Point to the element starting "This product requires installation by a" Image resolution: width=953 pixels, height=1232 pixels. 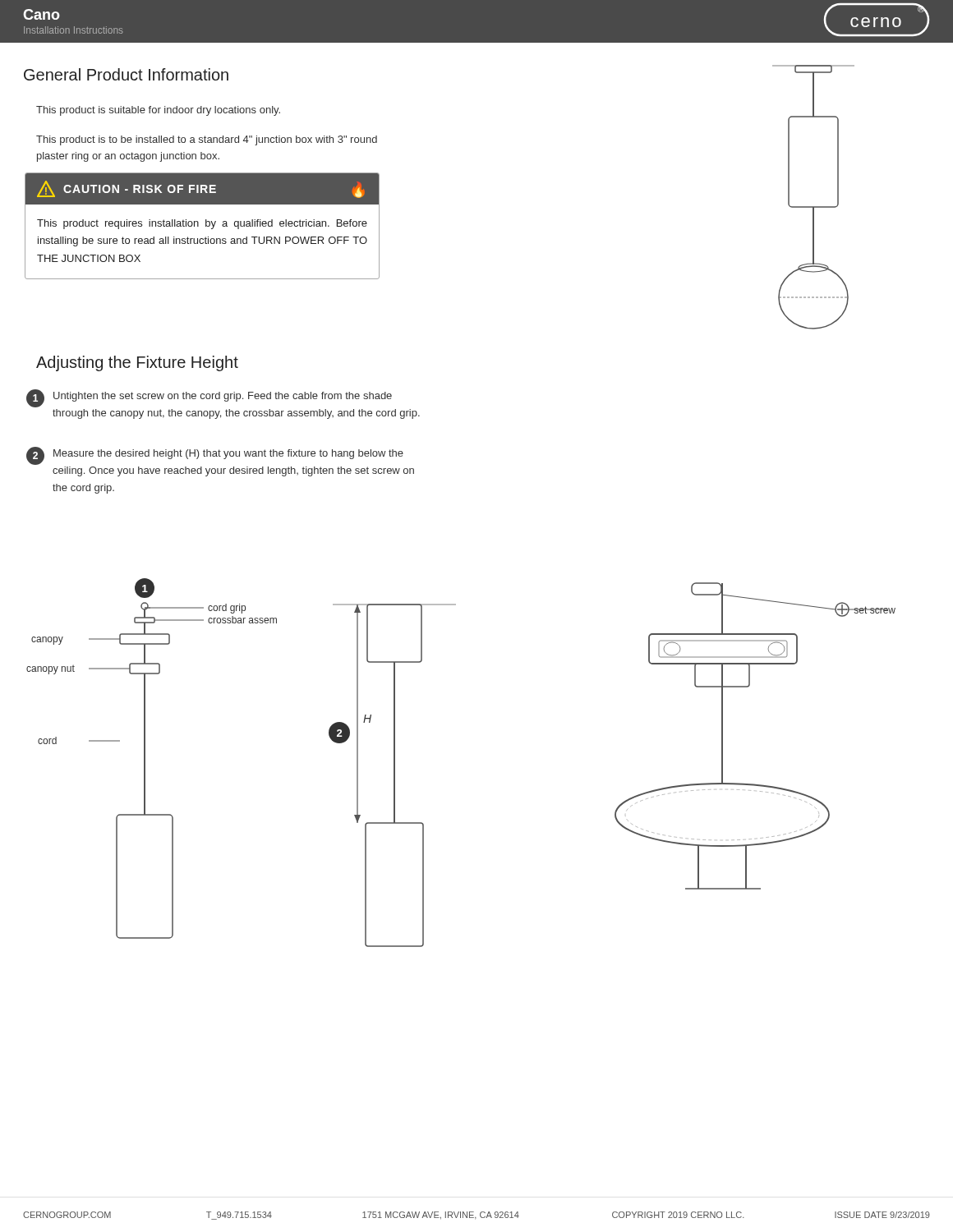[x=202, y=241]
